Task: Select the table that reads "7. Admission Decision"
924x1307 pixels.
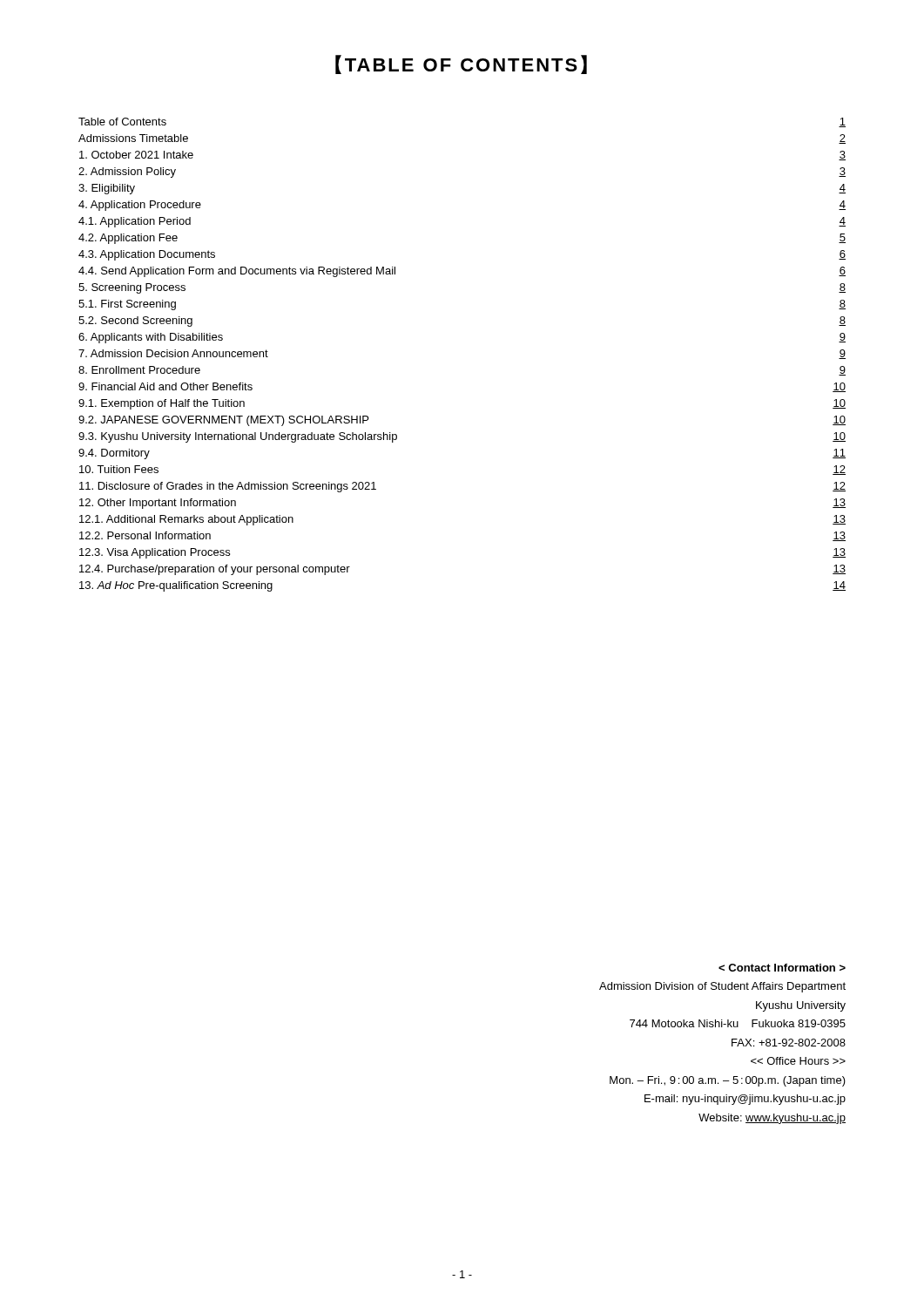Action: 462,353
